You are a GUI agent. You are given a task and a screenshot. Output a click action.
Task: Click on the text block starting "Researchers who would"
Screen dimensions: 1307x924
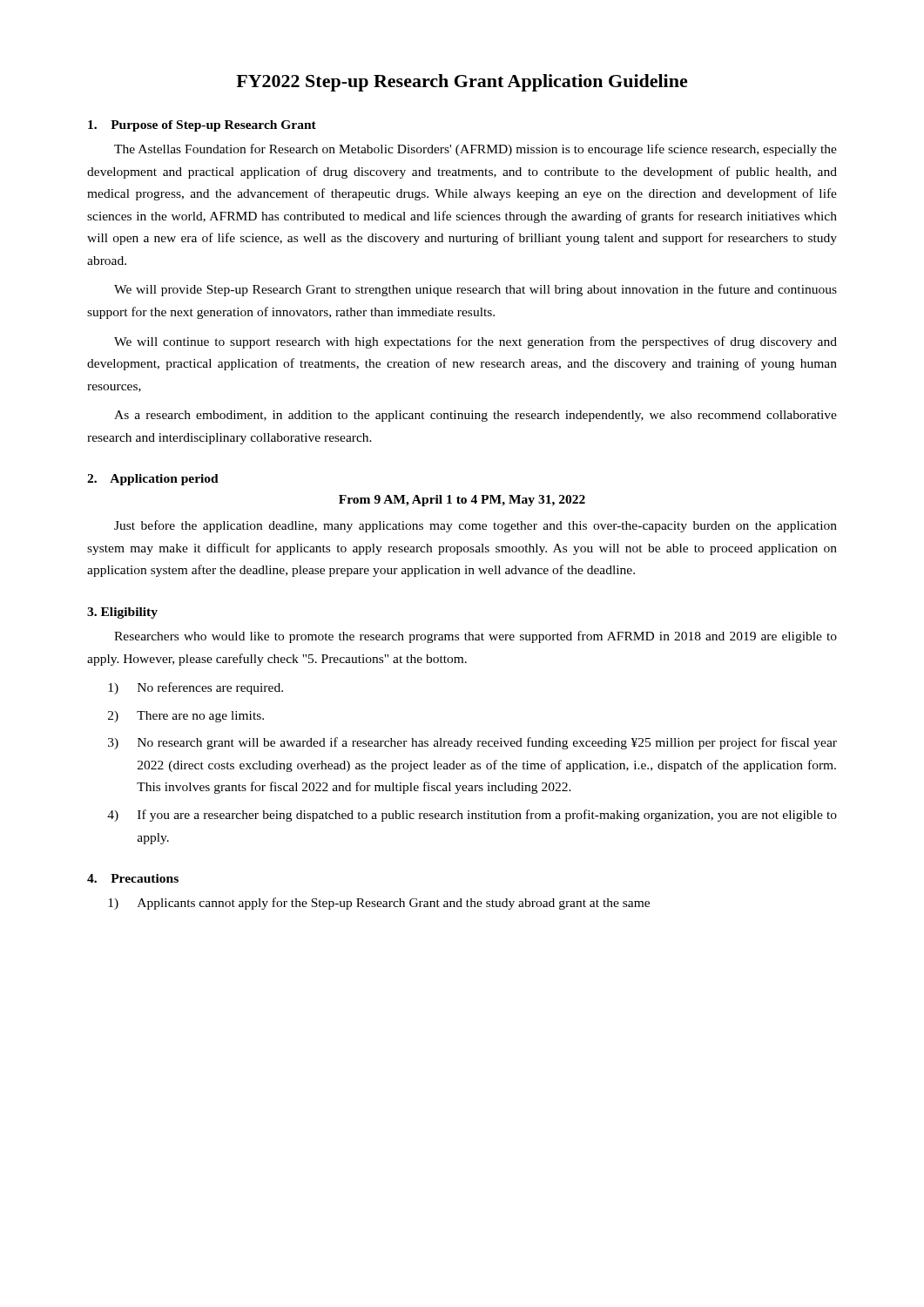(x=462, y=647)
